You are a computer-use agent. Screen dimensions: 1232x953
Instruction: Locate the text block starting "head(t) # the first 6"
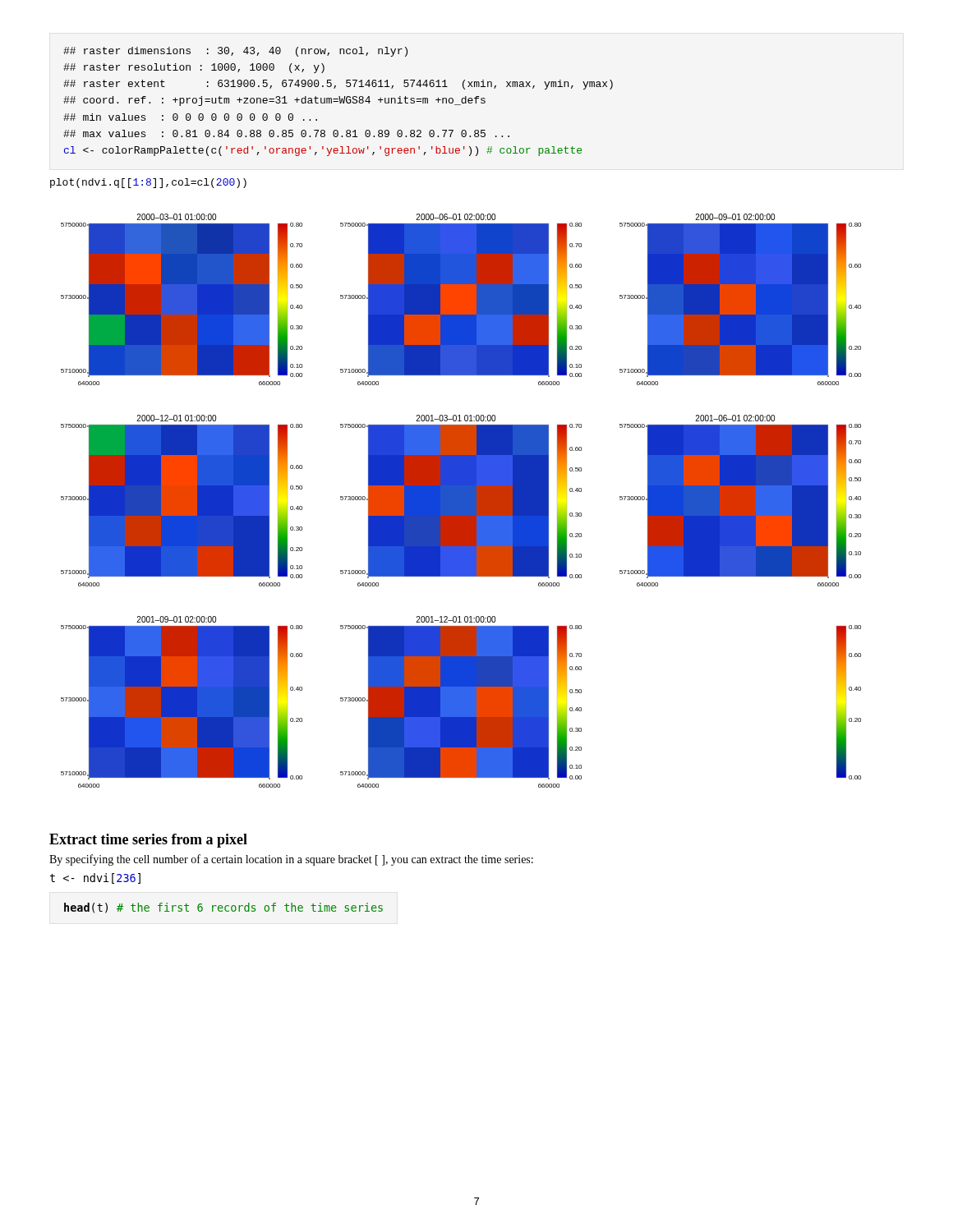pos(224,908)
